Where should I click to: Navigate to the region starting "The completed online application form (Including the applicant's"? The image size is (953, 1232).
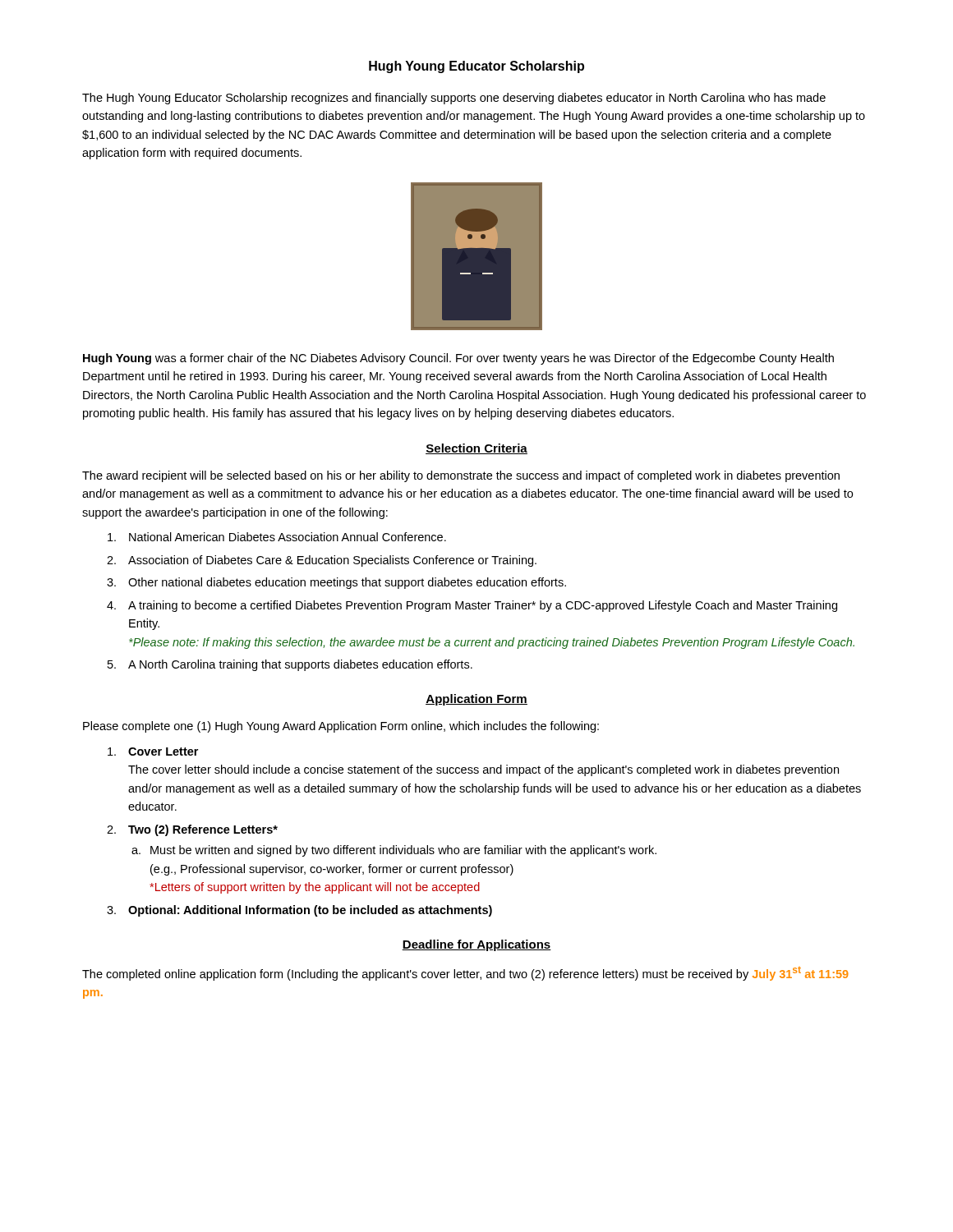(x=465, y=982)
